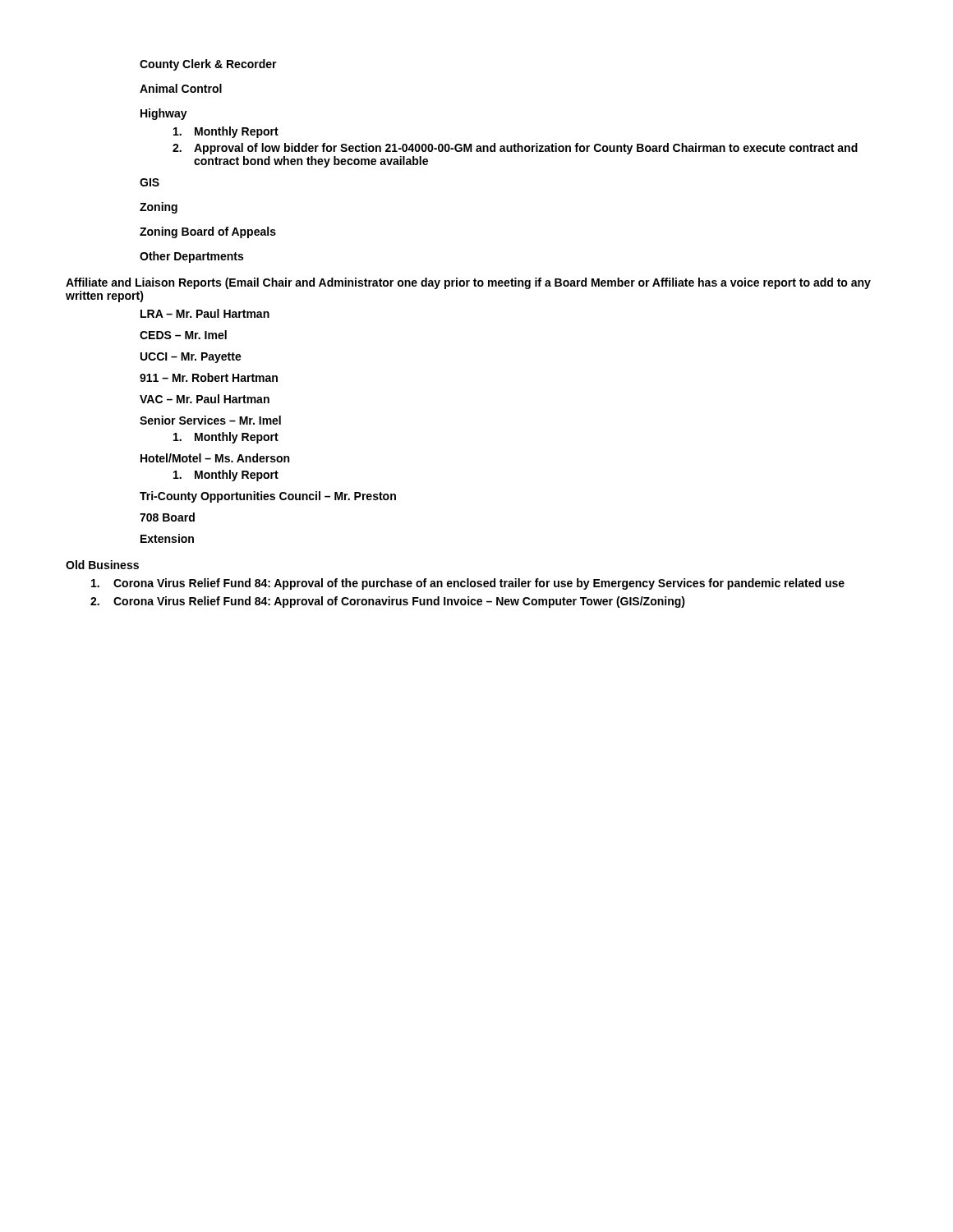Click on the text block that reads "Zoning Board of"
This screenshot has width=953, height=1232.
208,232
